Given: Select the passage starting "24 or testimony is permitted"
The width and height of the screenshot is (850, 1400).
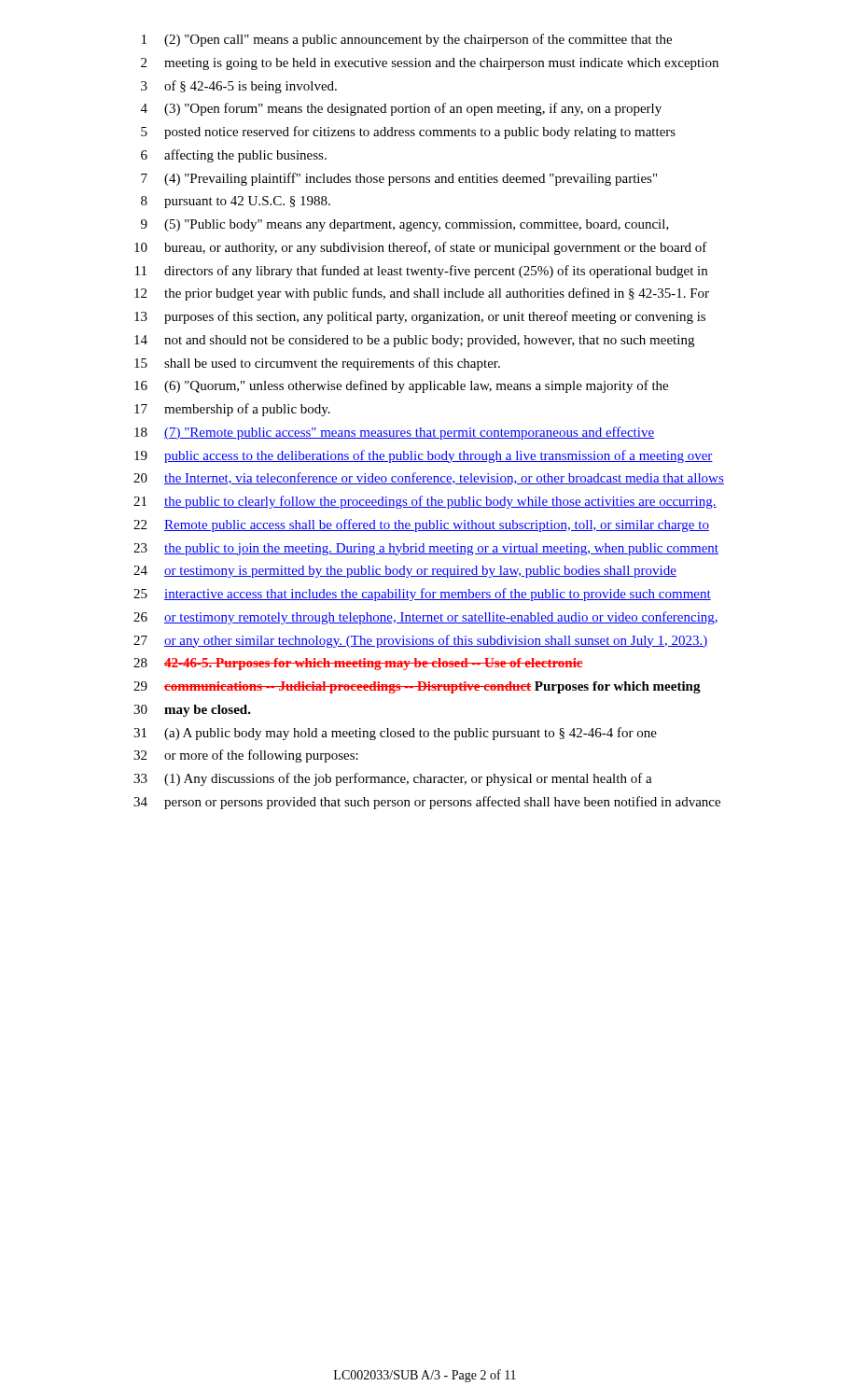Looking at the screenshot, I should coord(453,571).
